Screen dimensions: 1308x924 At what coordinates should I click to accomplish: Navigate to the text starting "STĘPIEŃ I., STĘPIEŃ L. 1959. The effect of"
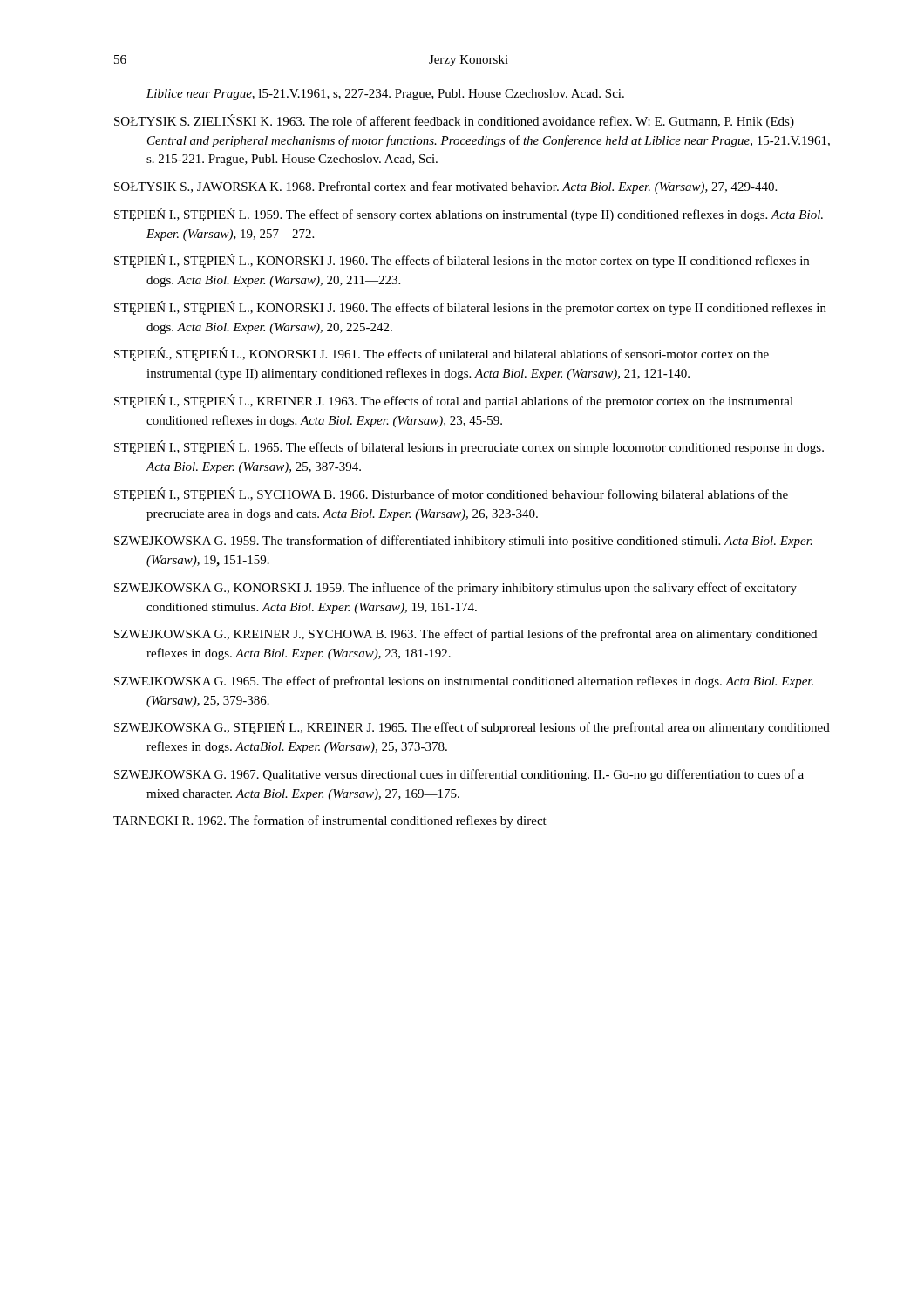tap(469, 224)
